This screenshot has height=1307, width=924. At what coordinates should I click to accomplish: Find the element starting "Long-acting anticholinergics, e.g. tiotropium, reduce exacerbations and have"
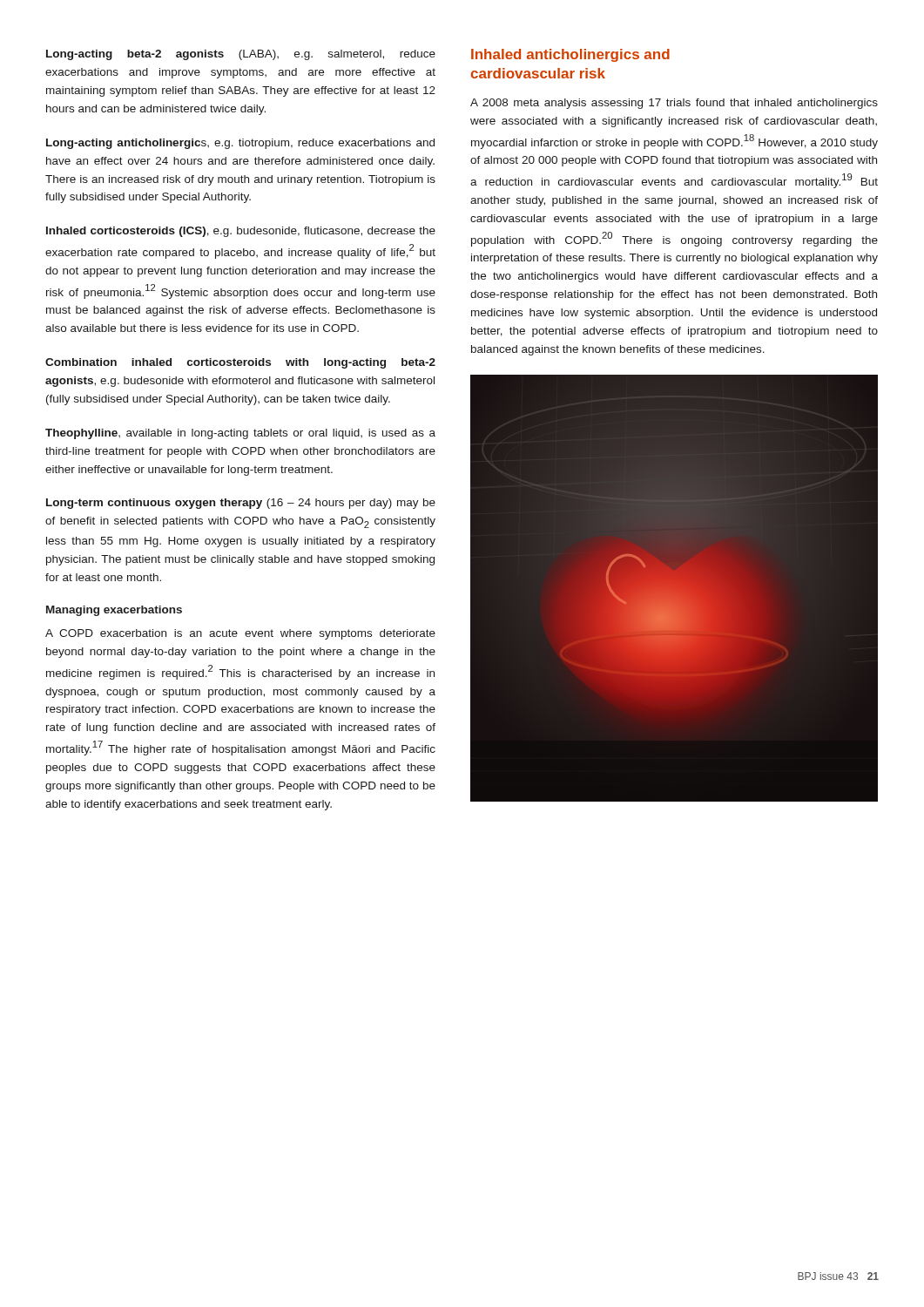point(240,170)
